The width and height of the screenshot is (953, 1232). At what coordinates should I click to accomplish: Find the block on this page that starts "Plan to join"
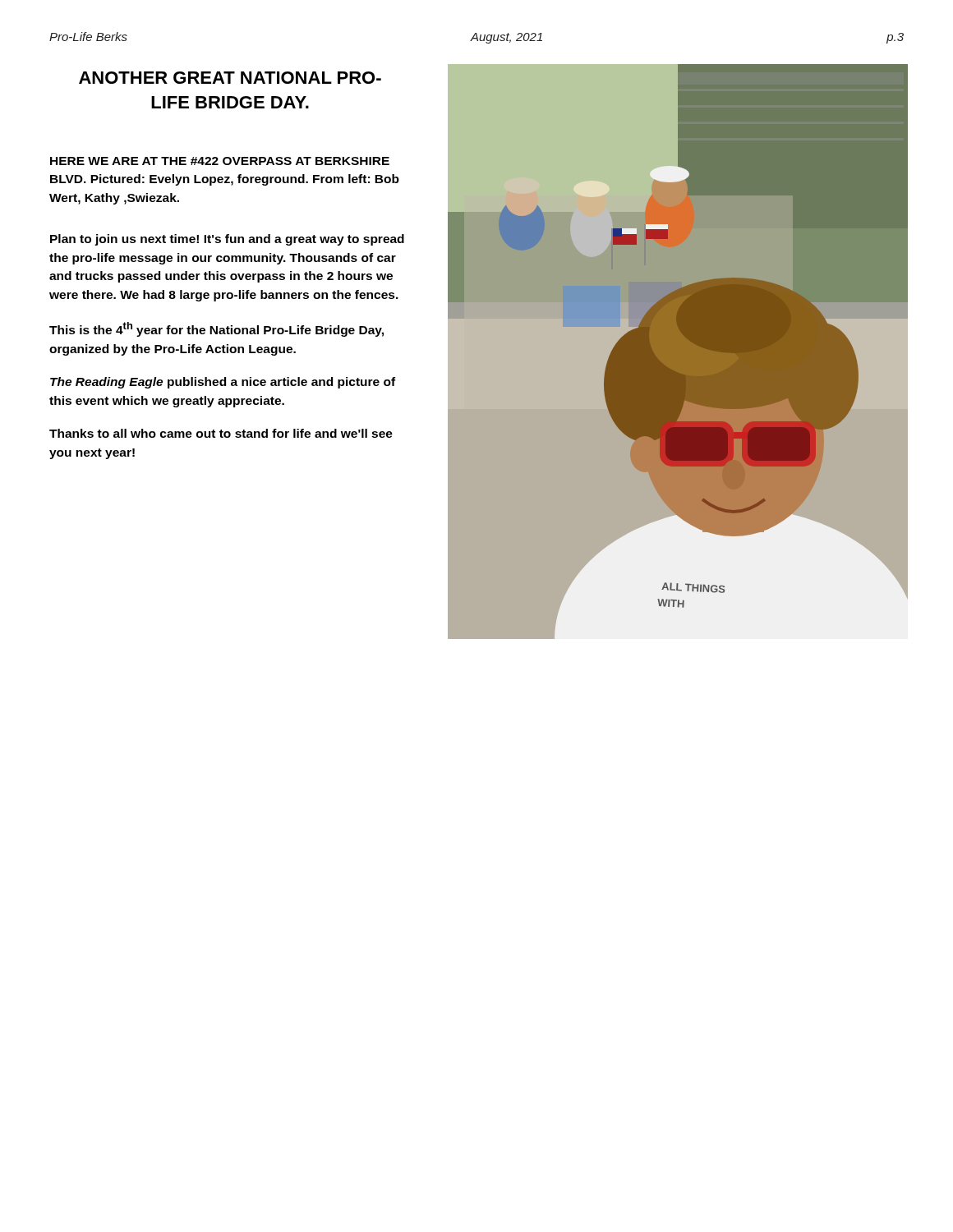(232, 267)
